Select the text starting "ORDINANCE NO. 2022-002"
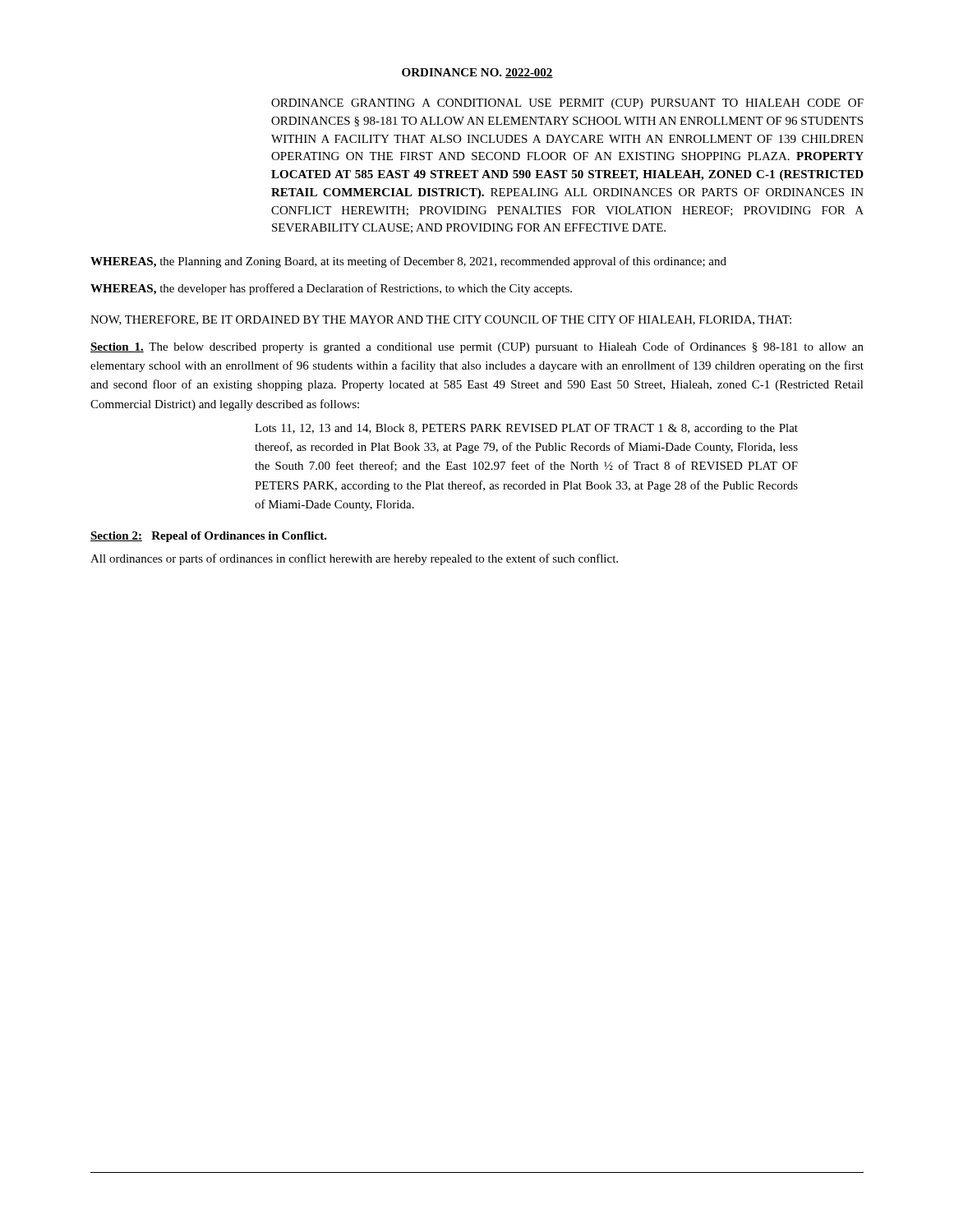 coord(477,72)
